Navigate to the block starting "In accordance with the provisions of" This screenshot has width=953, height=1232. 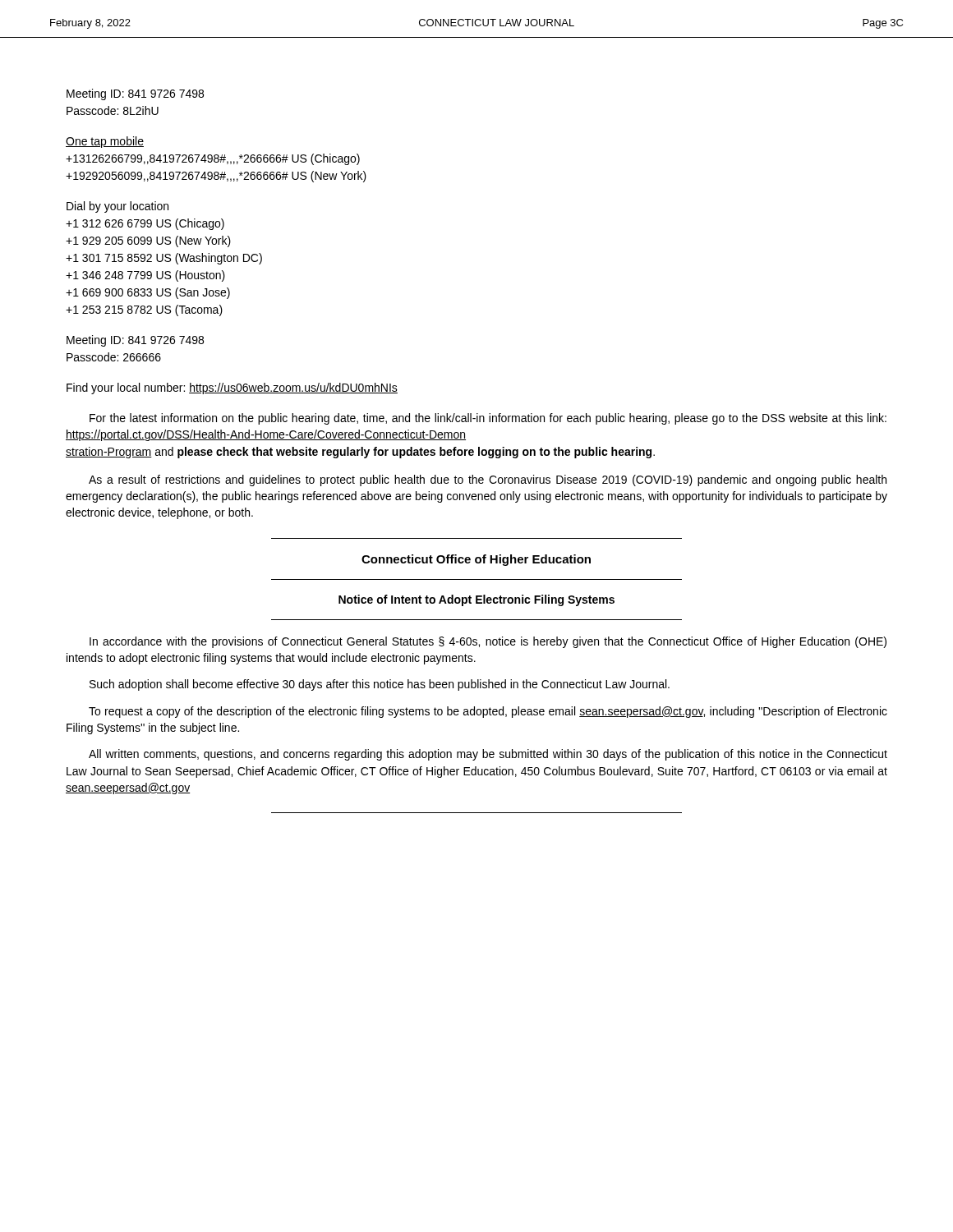pyautogui.click(x=476, y=650)
